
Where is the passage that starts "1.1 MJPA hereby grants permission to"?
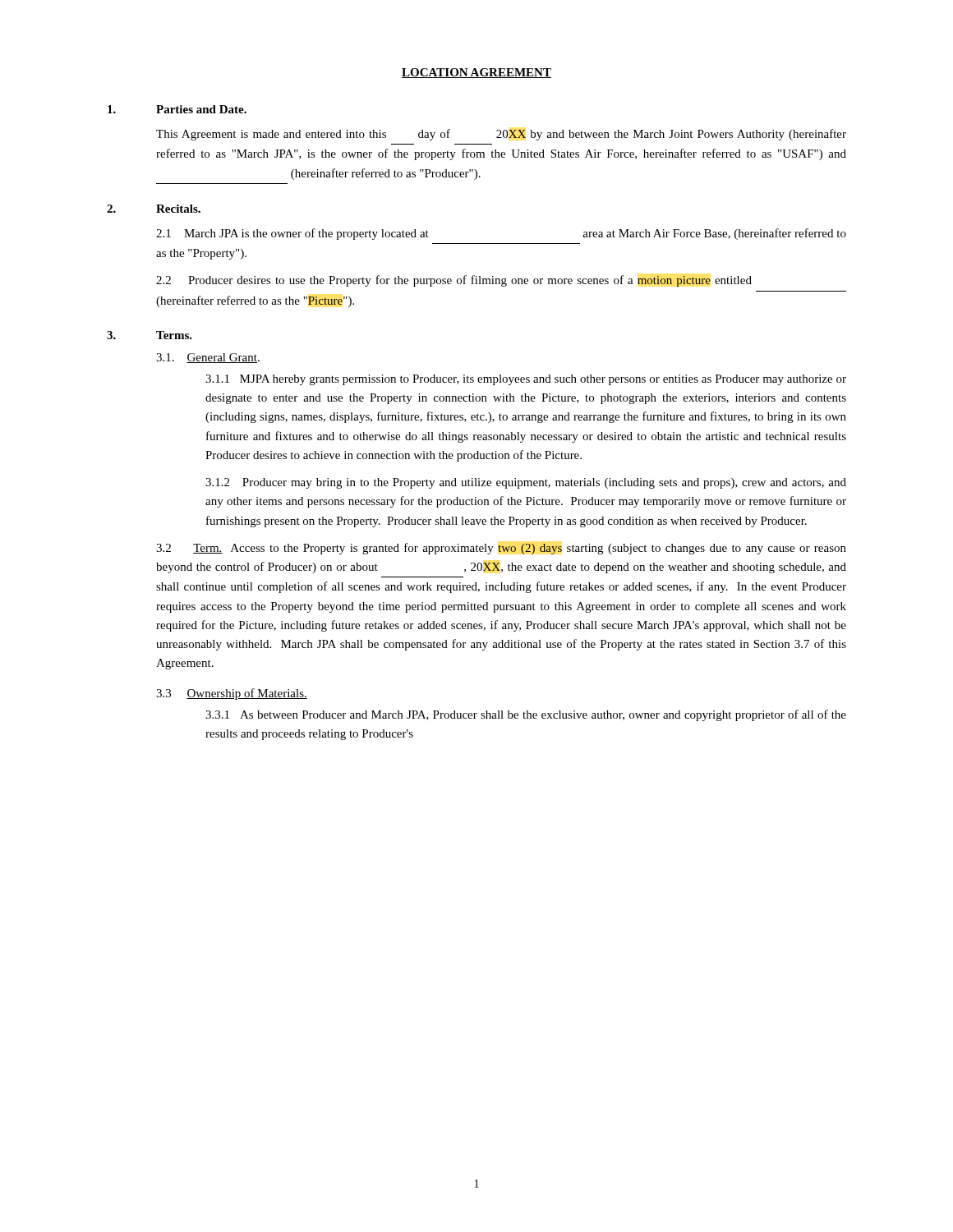click(x=526, y=417)
